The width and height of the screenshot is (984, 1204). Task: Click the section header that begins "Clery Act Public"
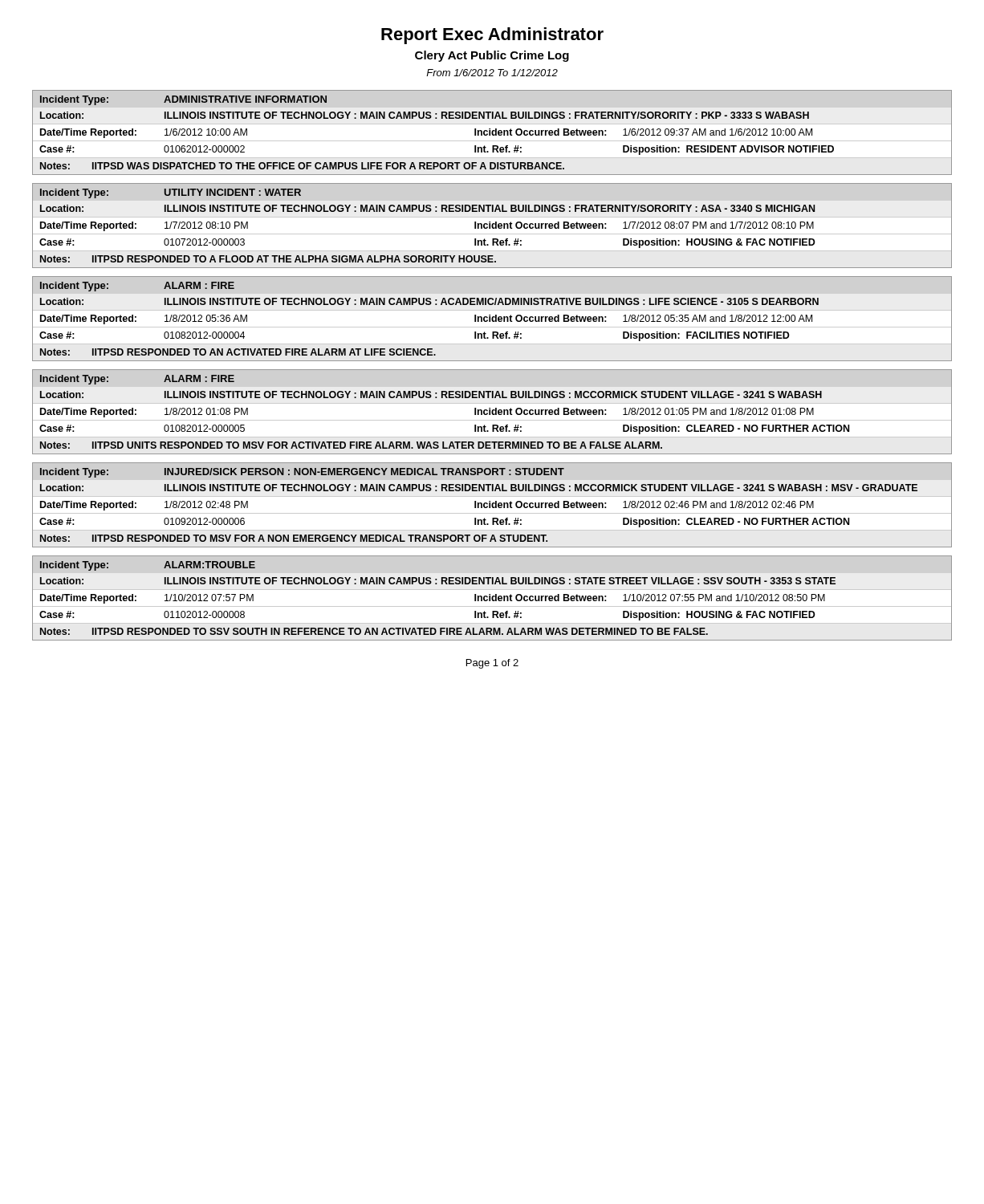(492, 55)
